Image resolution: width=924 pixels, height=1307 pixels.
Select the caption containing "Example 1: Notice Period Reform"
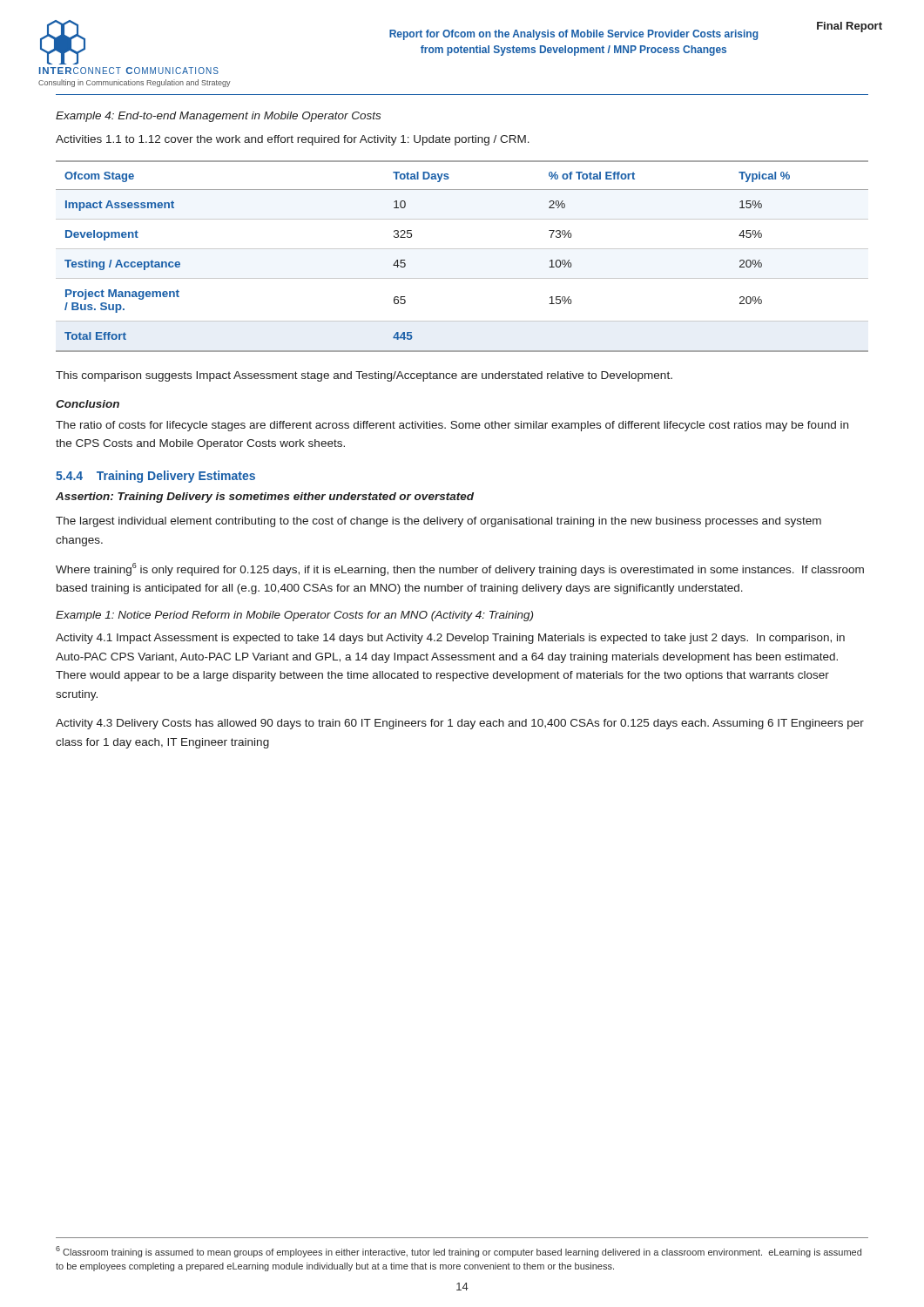[x=295, y=615]
